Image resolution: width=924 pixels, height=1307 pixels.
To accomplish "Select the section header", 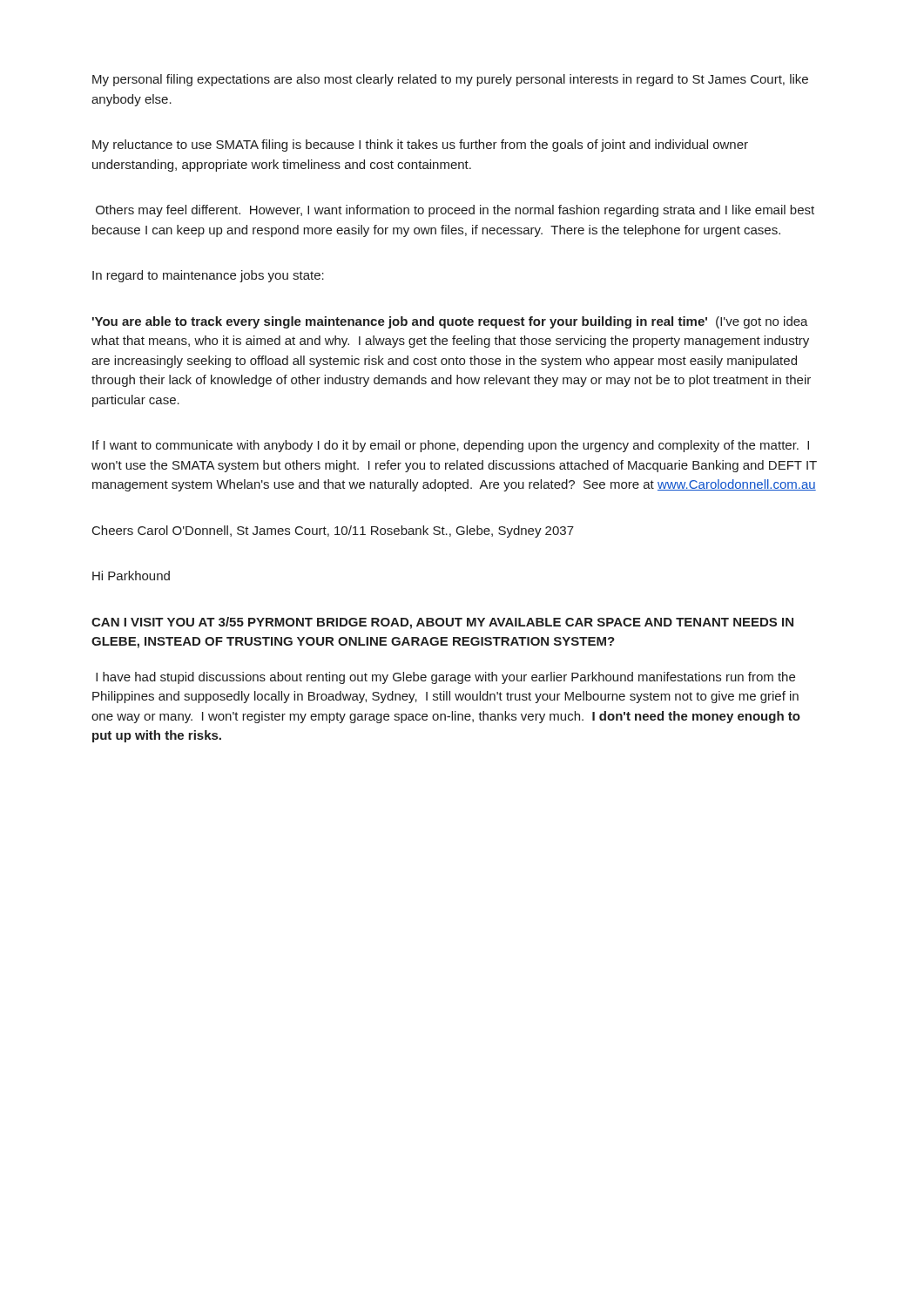I will (x=443, y=631).
